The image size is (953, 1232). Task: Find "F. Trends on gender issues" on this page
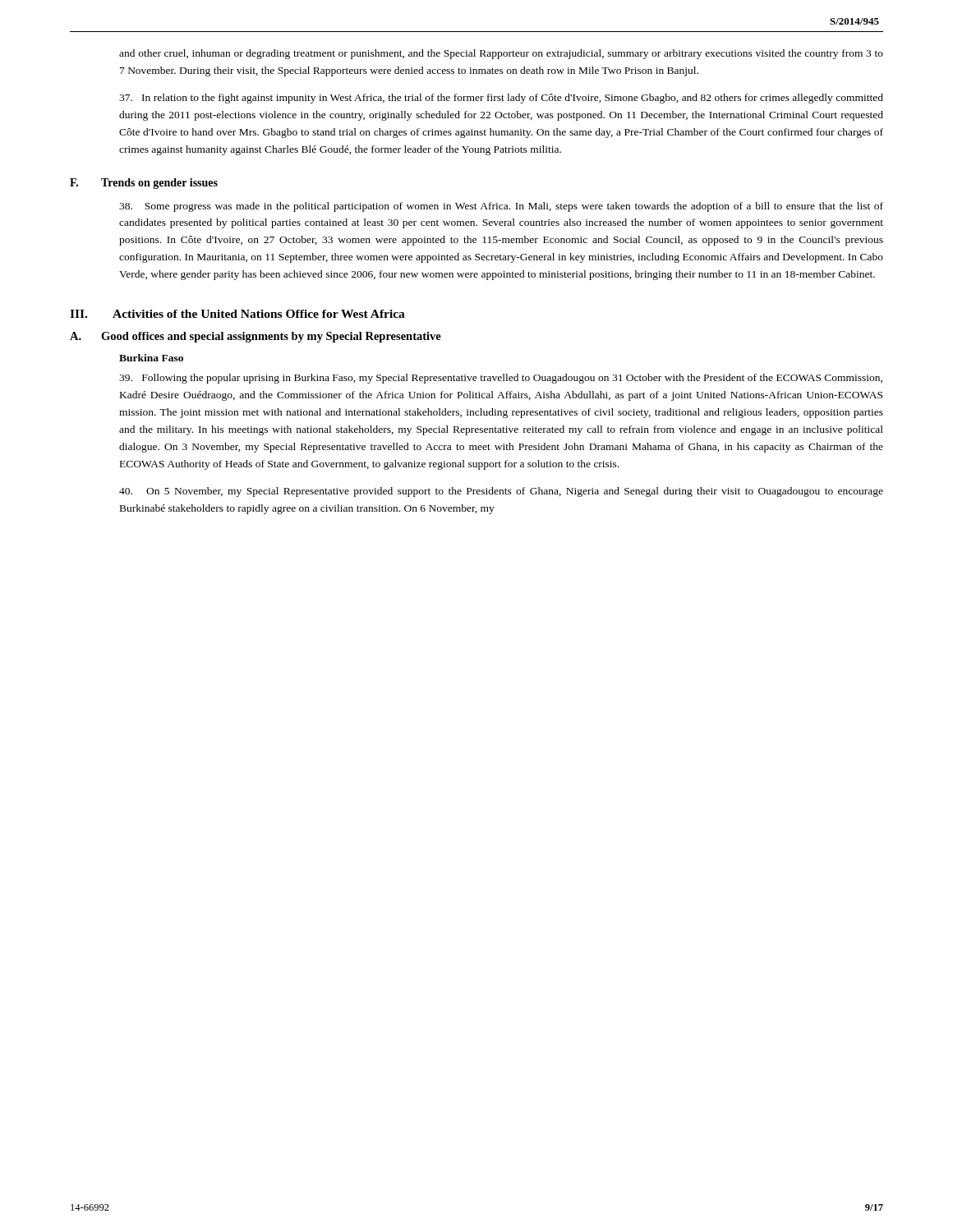pos(144,183)
